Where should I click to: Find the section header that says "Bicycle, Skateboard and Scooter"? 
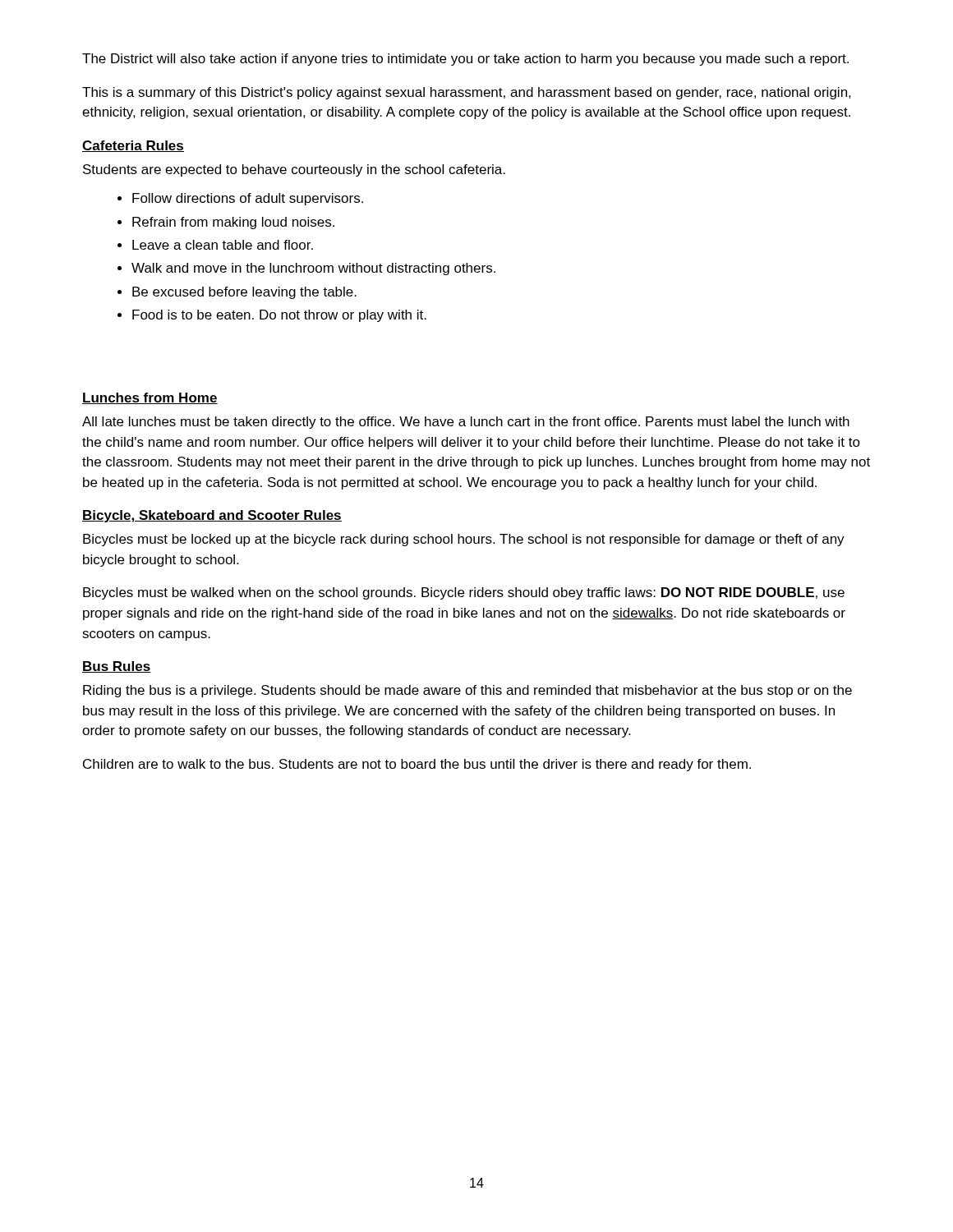tap(212, 516)
